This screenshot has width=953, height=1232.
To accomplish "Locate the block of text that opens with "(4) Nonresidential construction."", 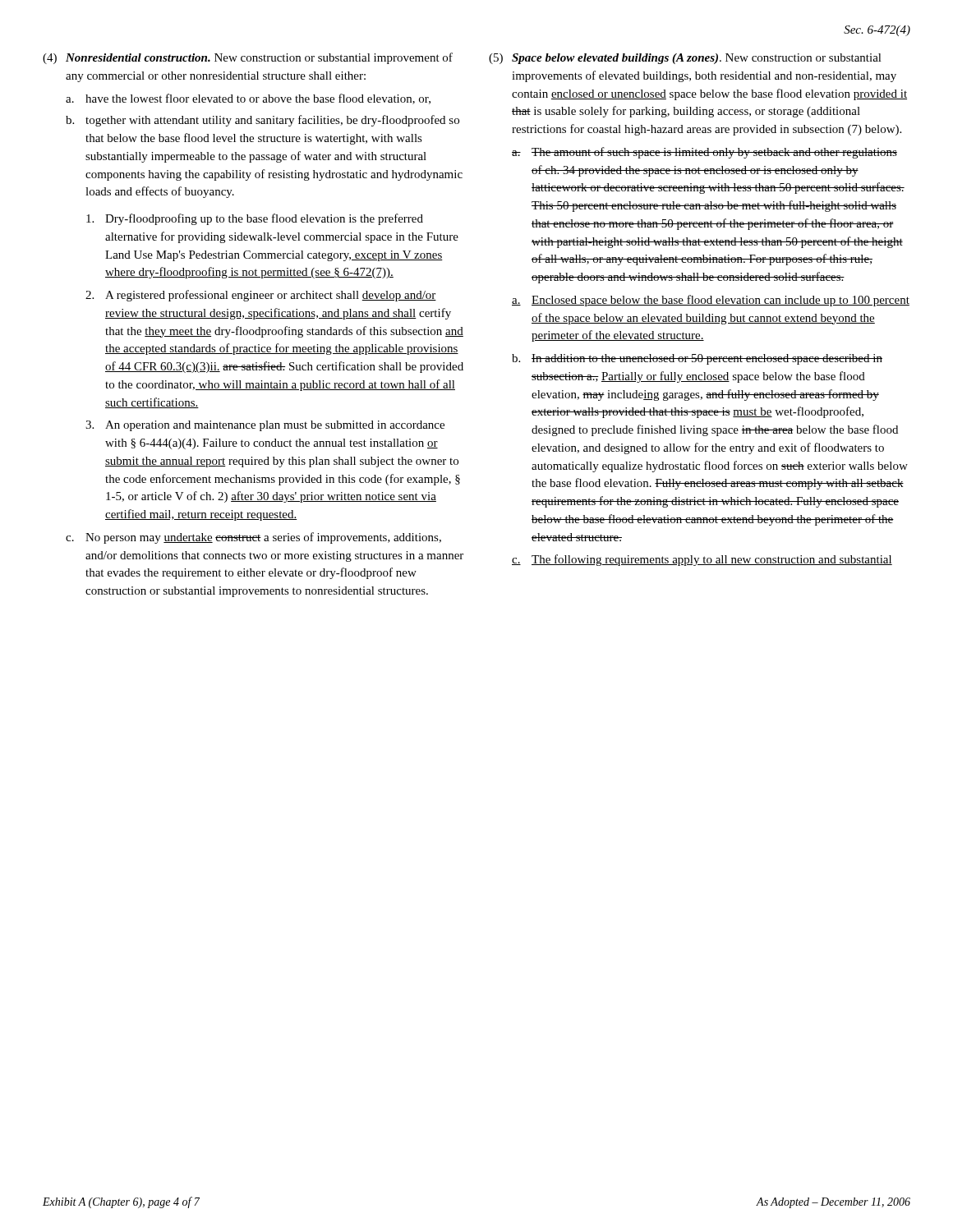I will pyautogui.click(x=253, y=67).
